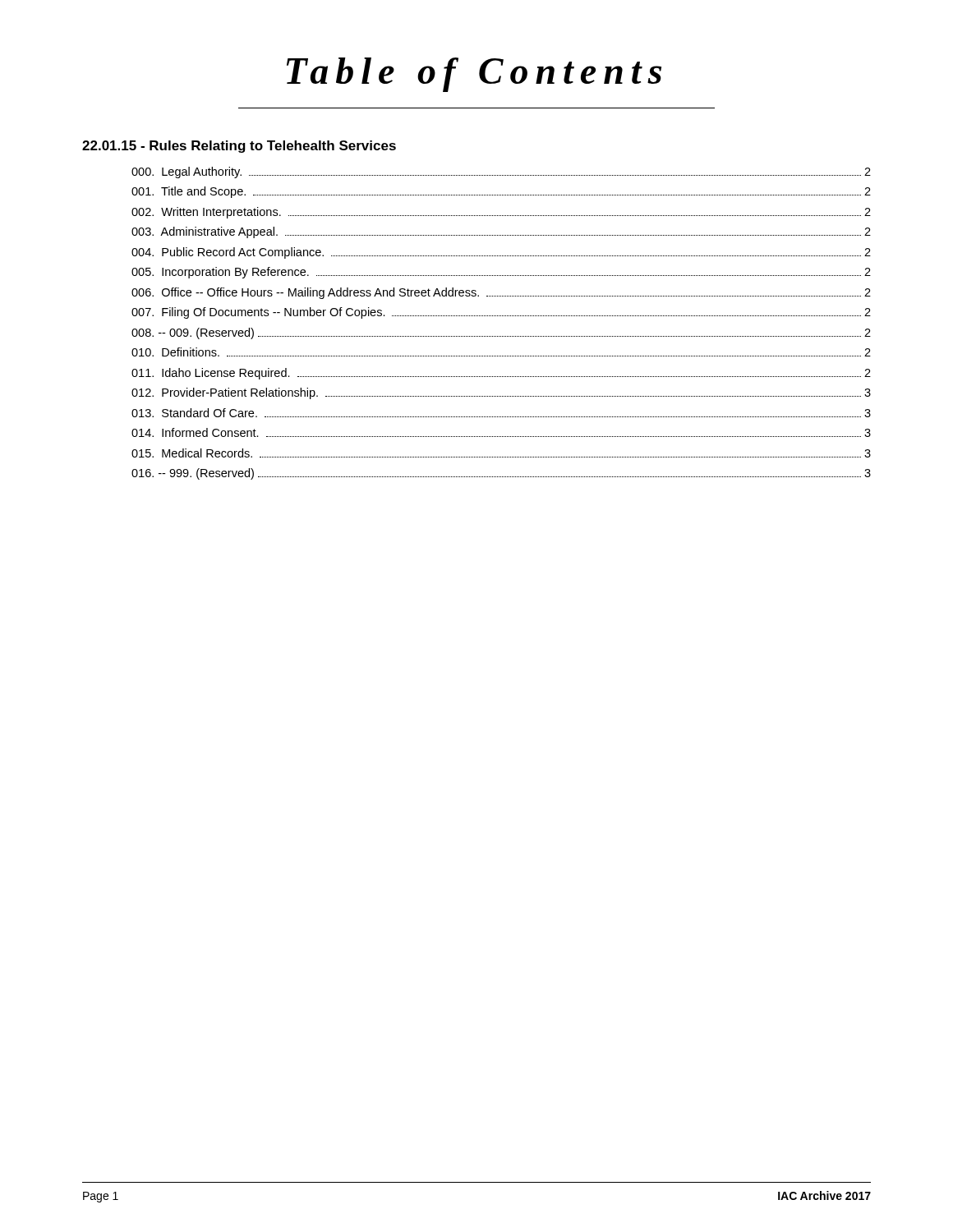Point to the text block starting "001. Title and Scope."
The image size is (953, 1232).
[501, 192]
